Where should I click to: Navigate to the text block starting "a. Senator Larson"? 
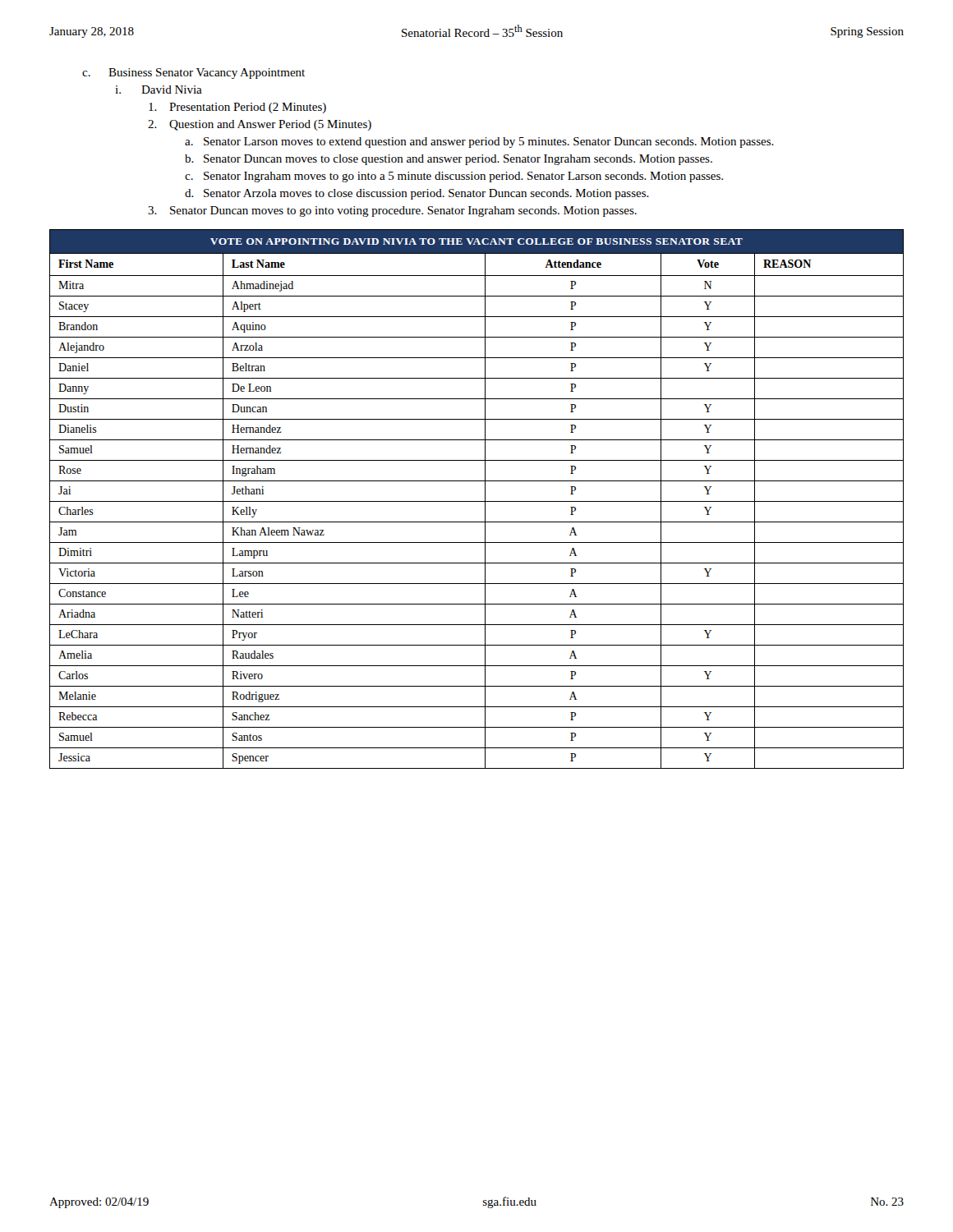click(536, 142)
